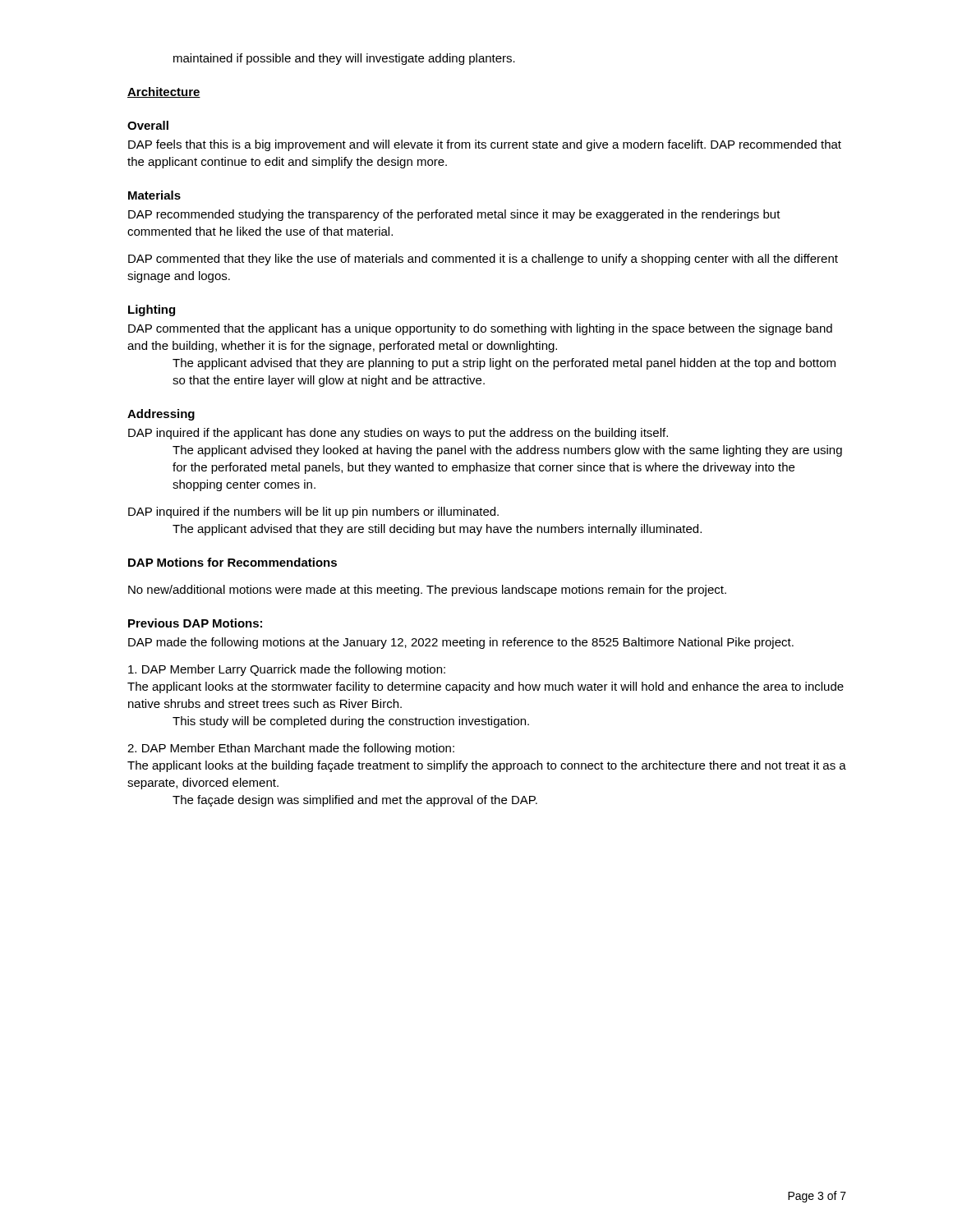Navigate to the text block starting "DAP commented that the applicant"
Screen dimensions: 1232x953
[x=487, y=337]
